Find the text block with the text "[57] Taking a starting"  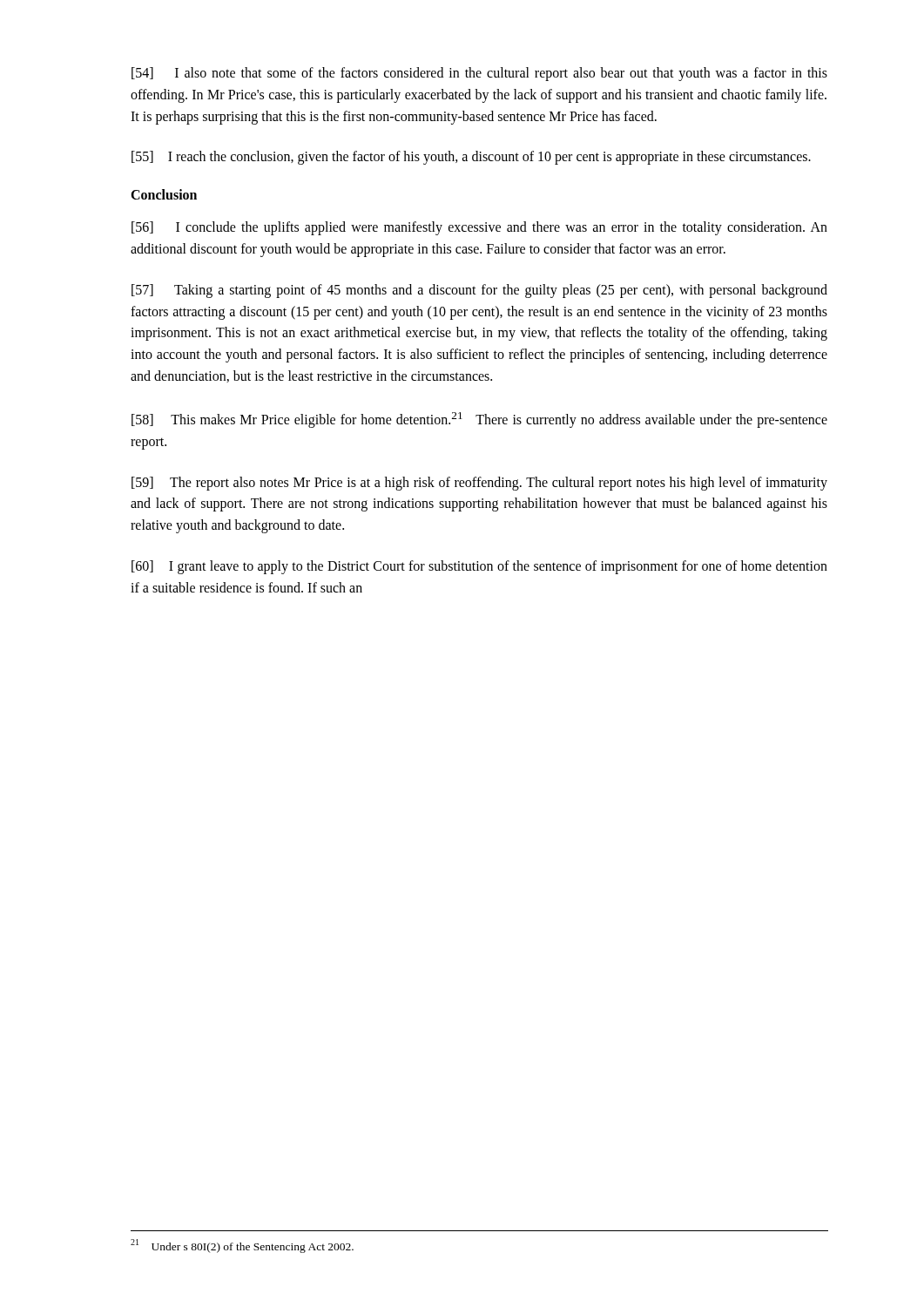point(479,333)
